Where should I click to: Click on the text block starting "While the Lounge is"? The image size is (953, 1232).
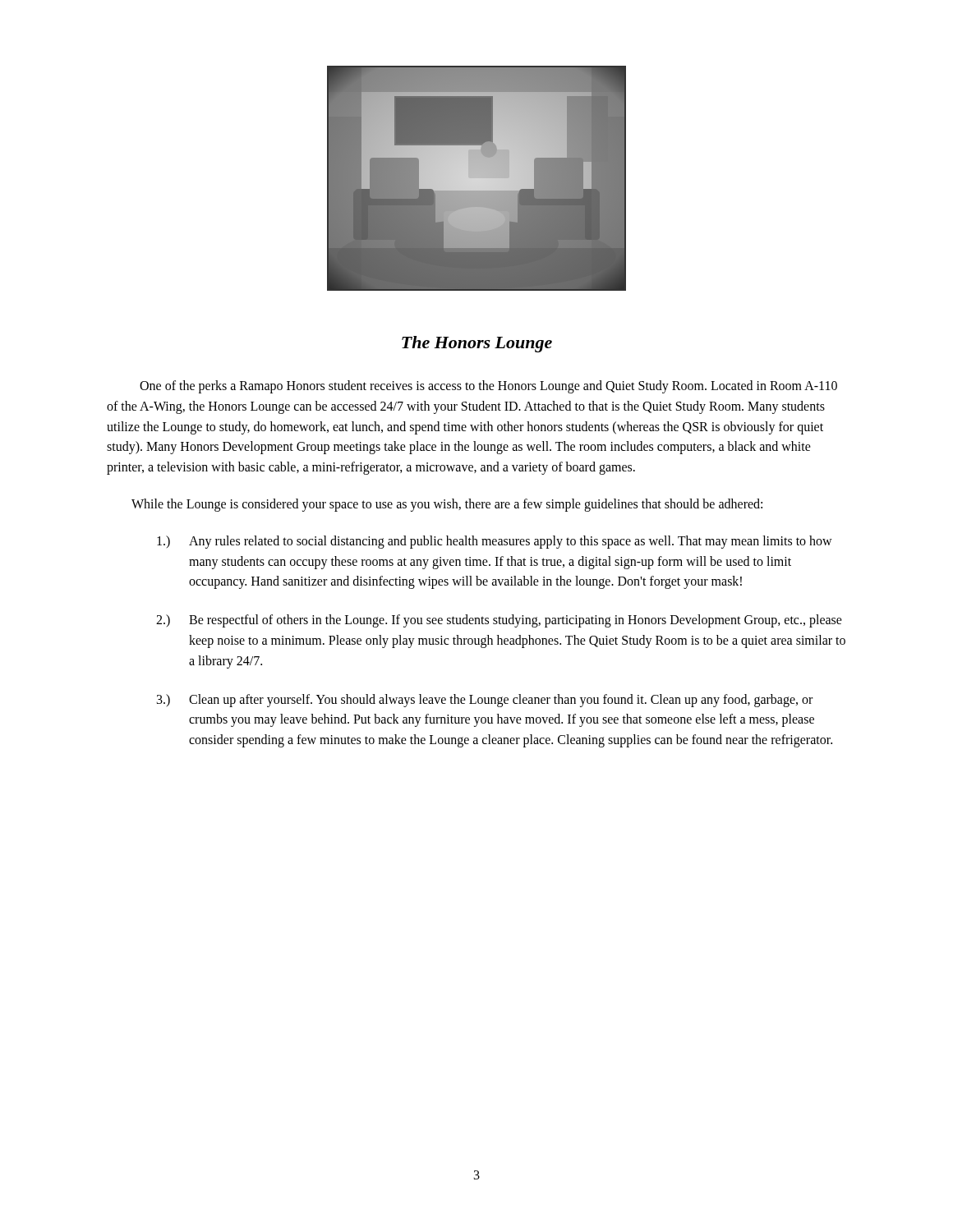click(x=476, y=505)
